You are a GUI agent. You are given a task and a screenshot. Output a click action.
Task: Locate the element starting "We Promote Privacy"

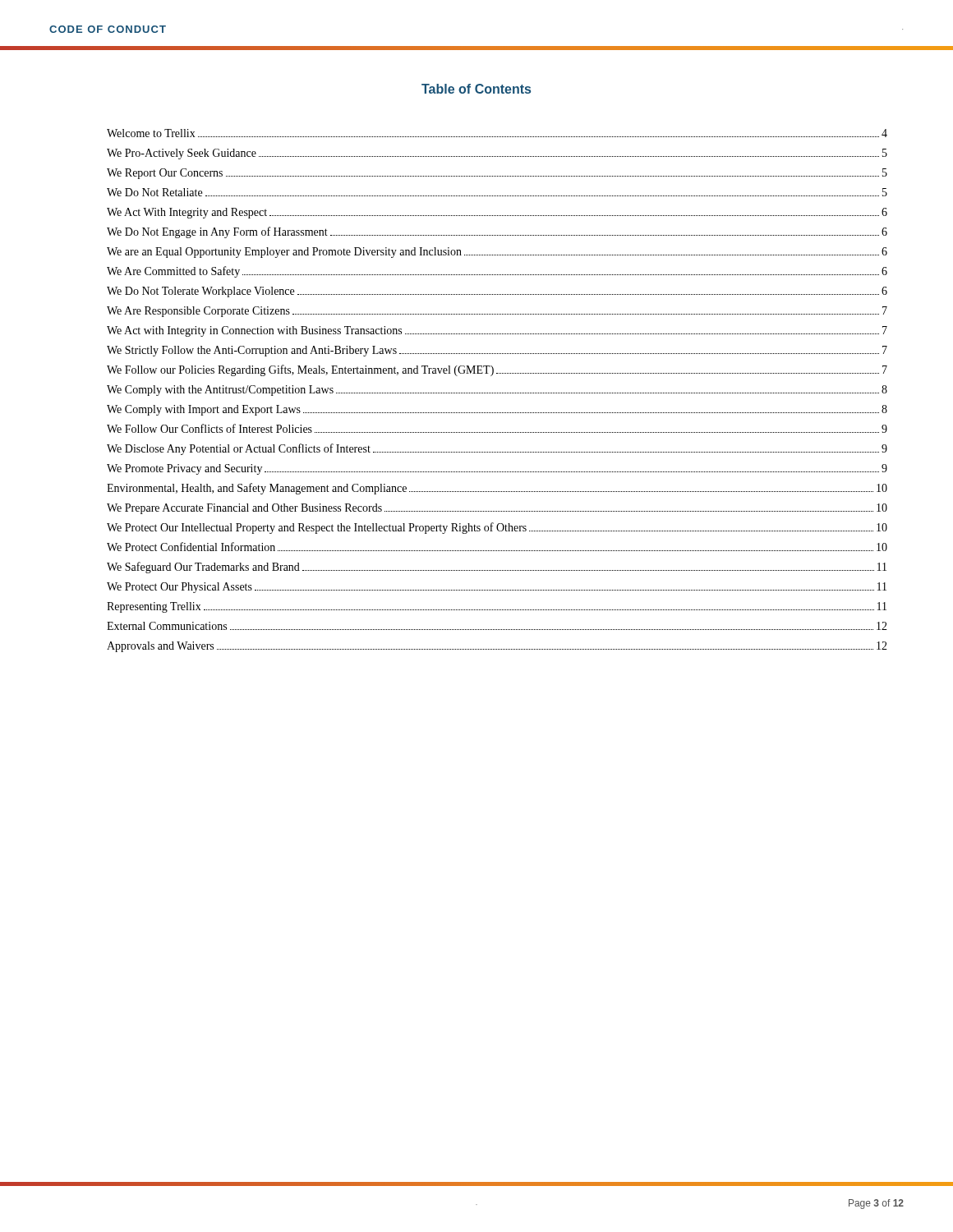497,469
